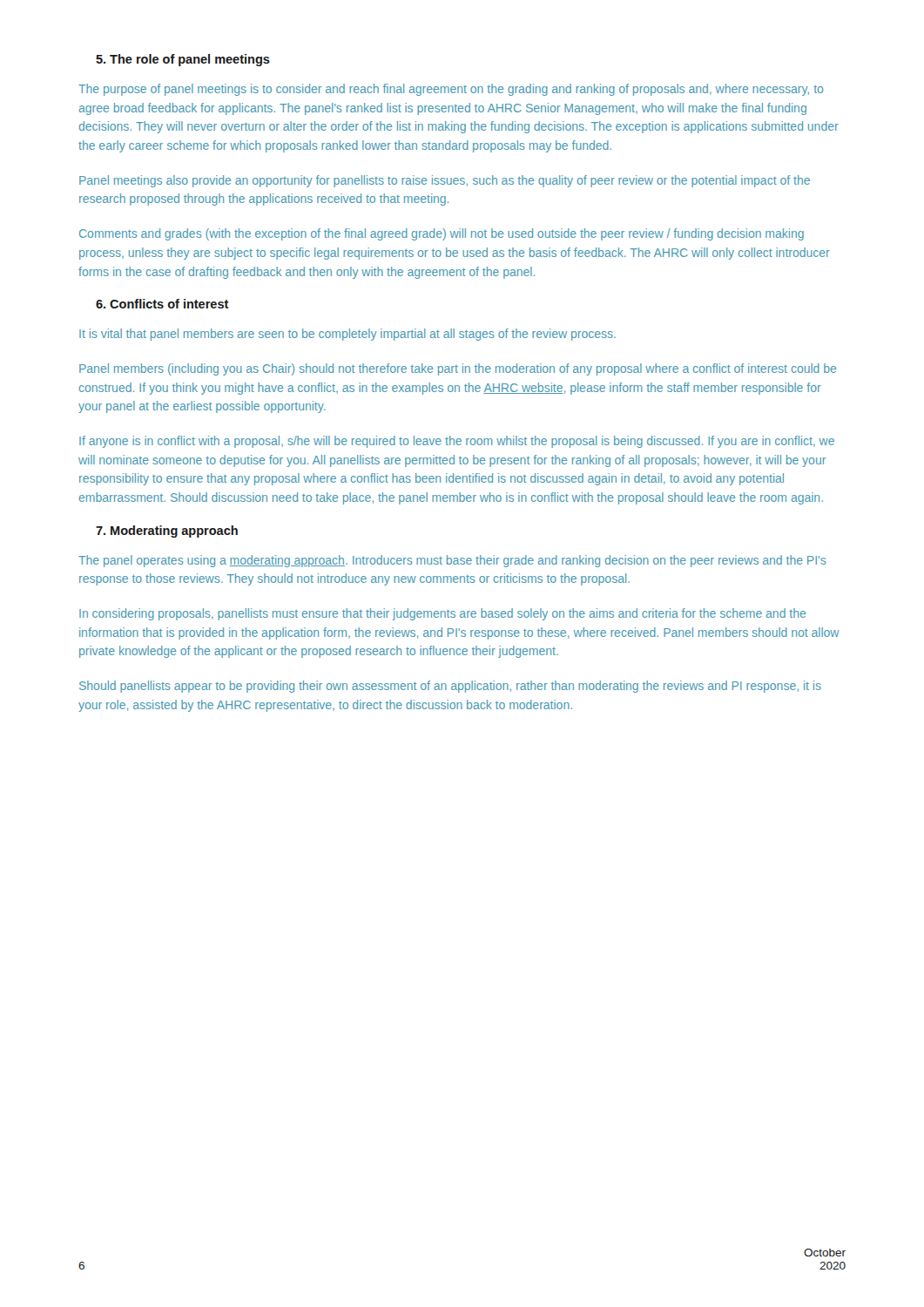Image resolution: width=924 pixels, height=1307 pixels.
Task: Navigate to the block starting "7. Moderating approach"
Action: [167, 530]
